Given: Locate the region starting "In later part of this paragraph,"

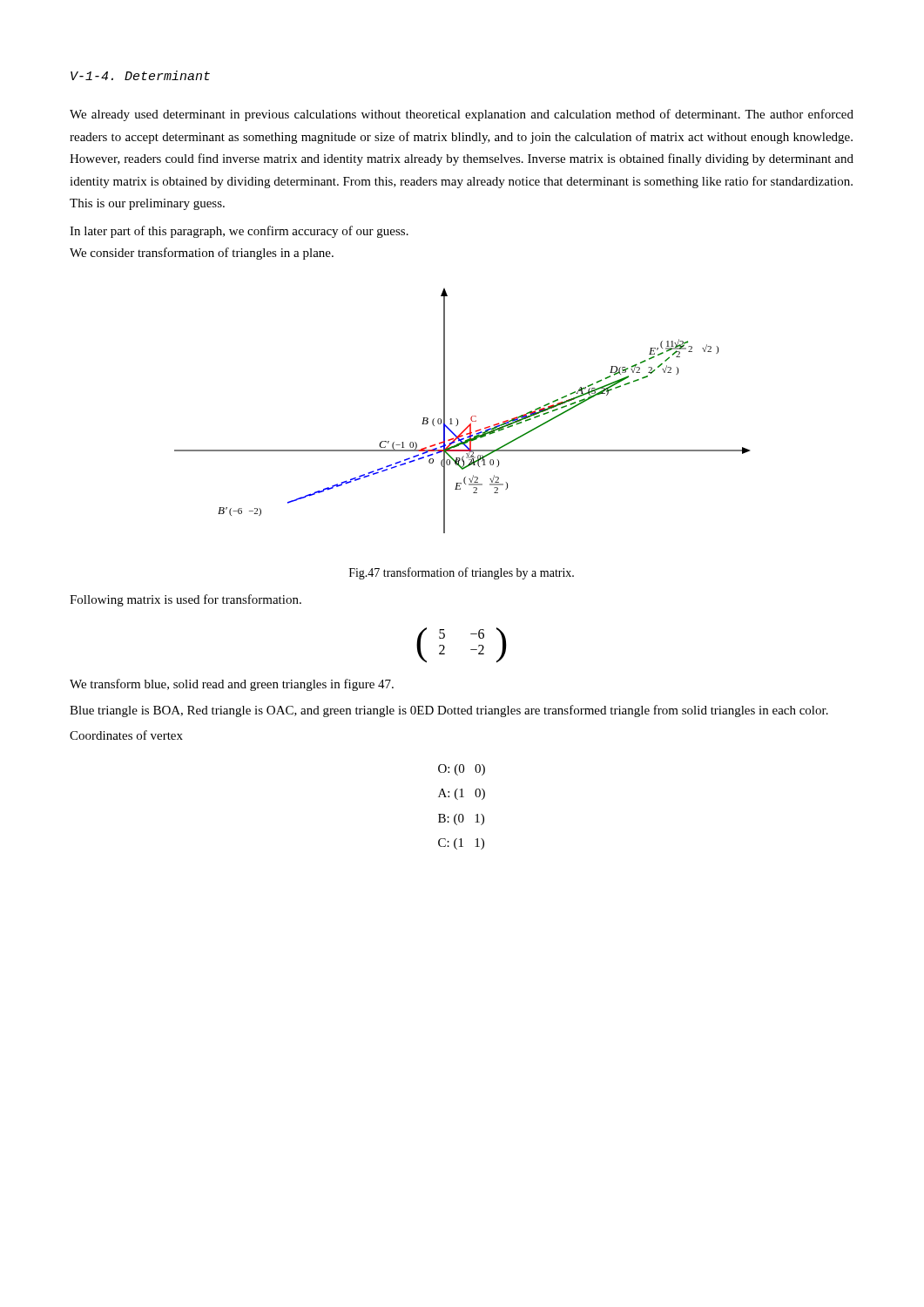Looking at the screenshot, I should pyautogui.click(x=239, y=230).
